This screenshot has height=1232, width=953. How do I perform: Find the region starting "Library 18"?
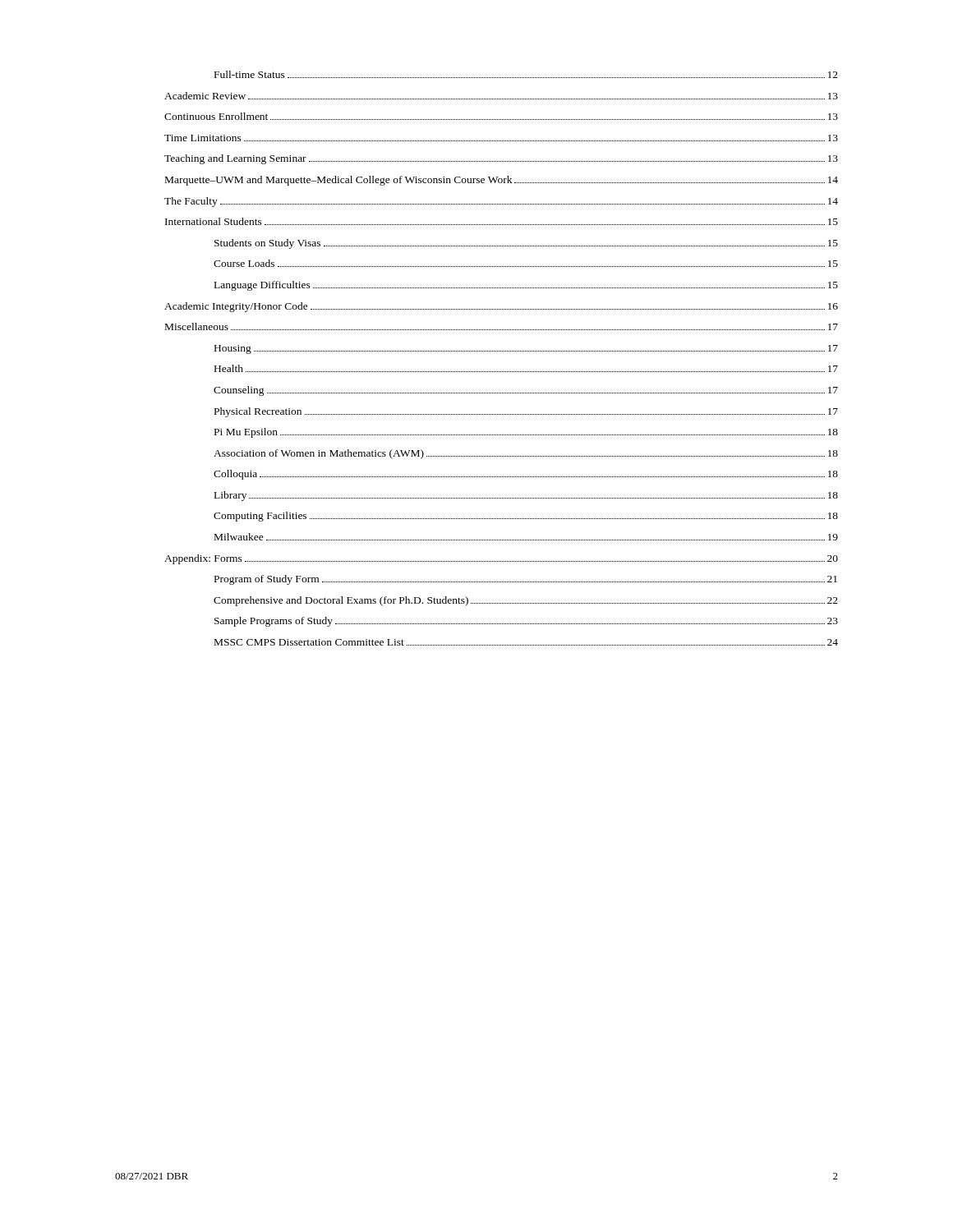pos(526,495)
